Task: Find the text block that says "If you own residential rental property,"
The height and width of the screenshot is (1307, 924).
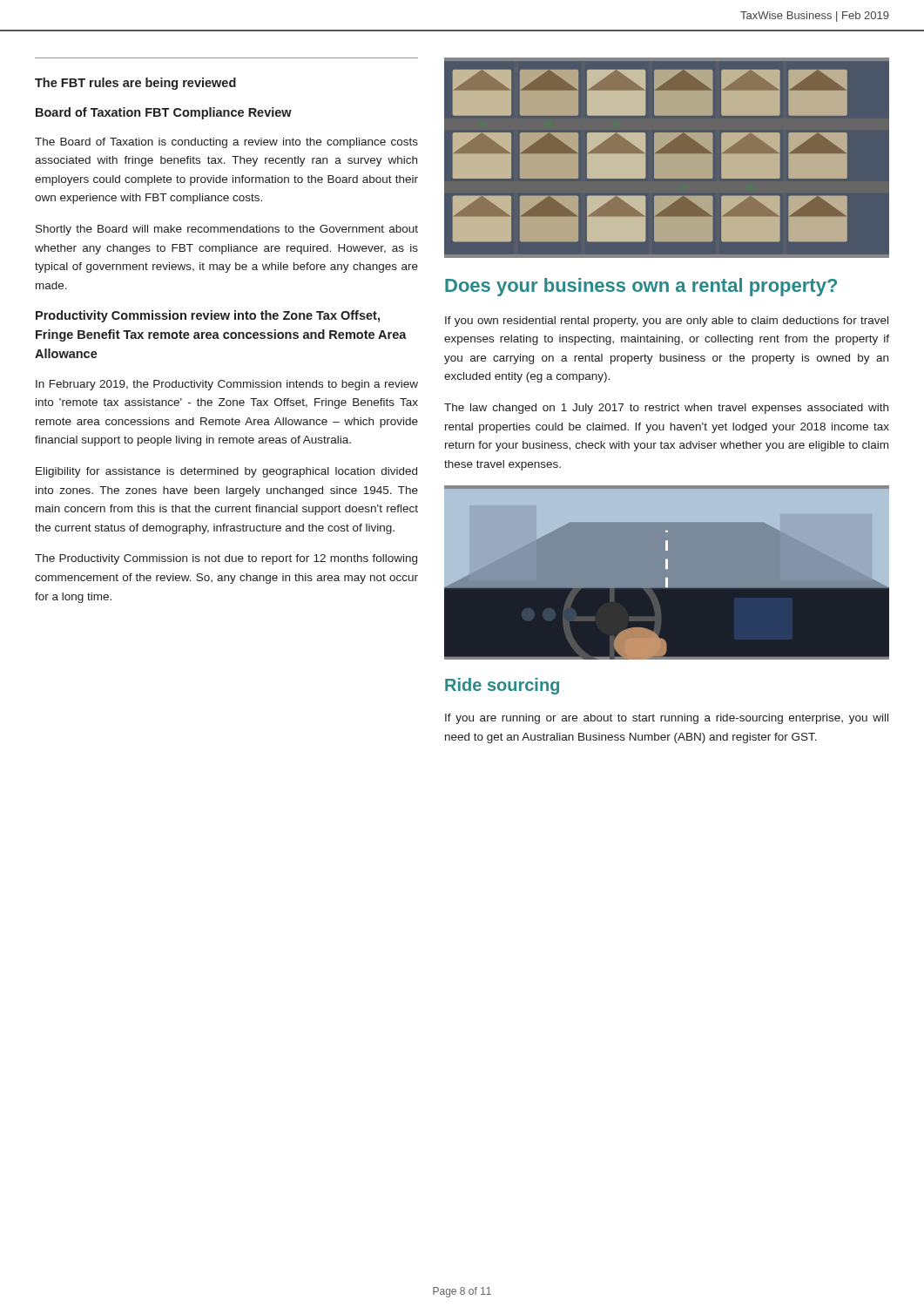Action: tap(667, 348)
